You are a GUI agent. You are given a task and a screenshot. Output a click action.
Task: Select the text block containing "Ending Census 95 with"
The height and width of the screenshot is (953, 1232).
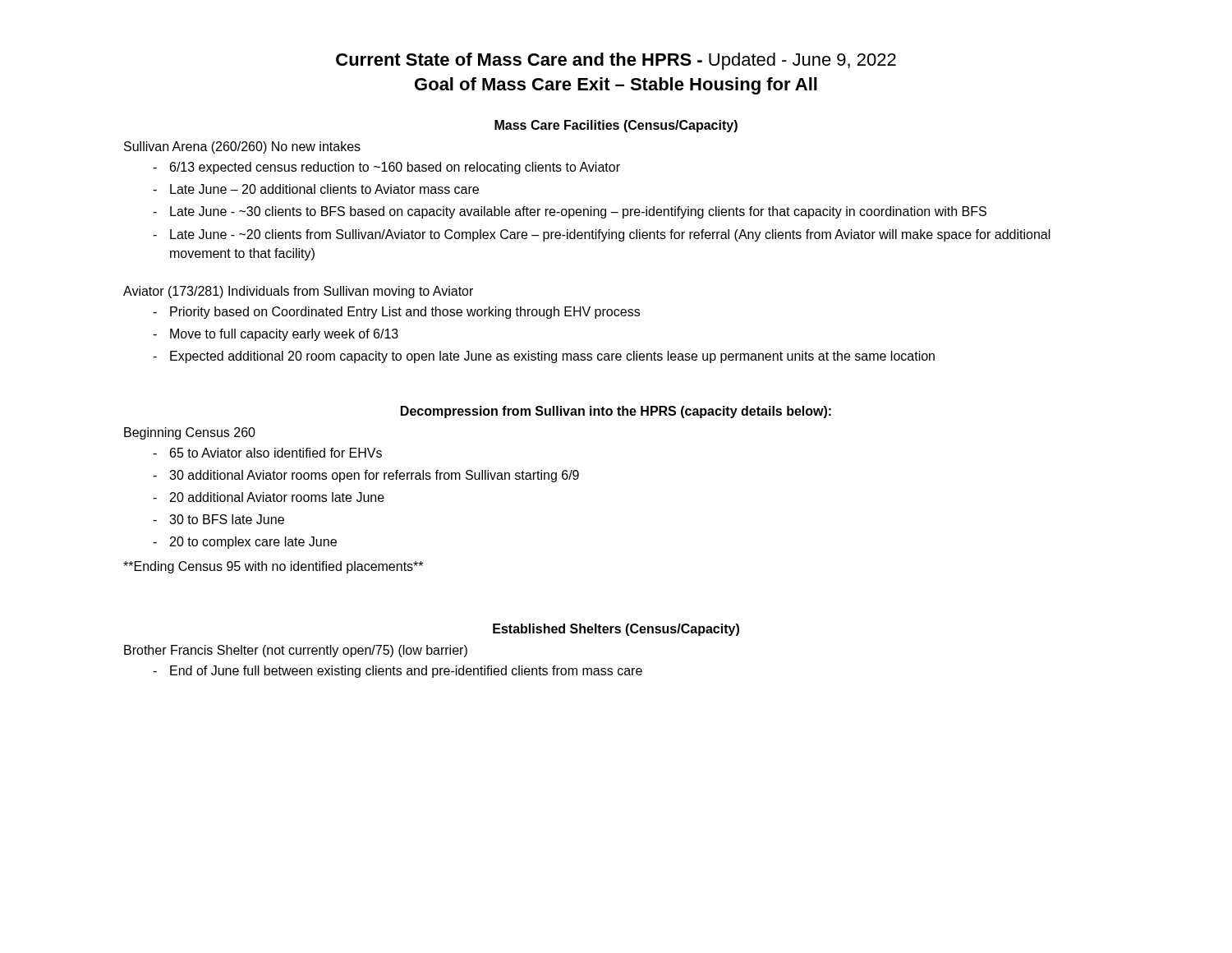pyautogui.click(x=273, y=567)
